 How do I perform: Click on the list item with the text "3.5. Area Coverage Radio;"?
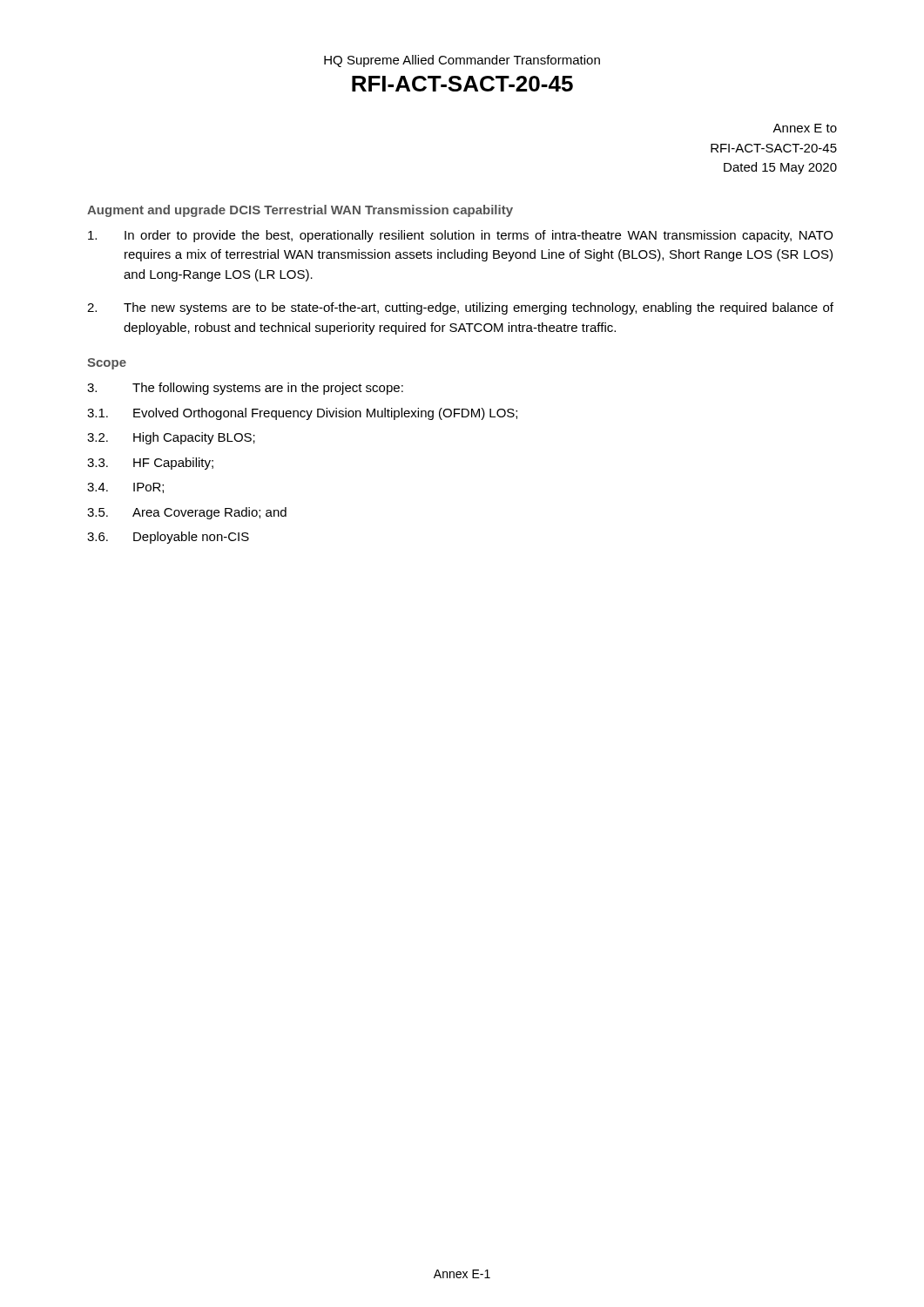[x=187, y=513]
